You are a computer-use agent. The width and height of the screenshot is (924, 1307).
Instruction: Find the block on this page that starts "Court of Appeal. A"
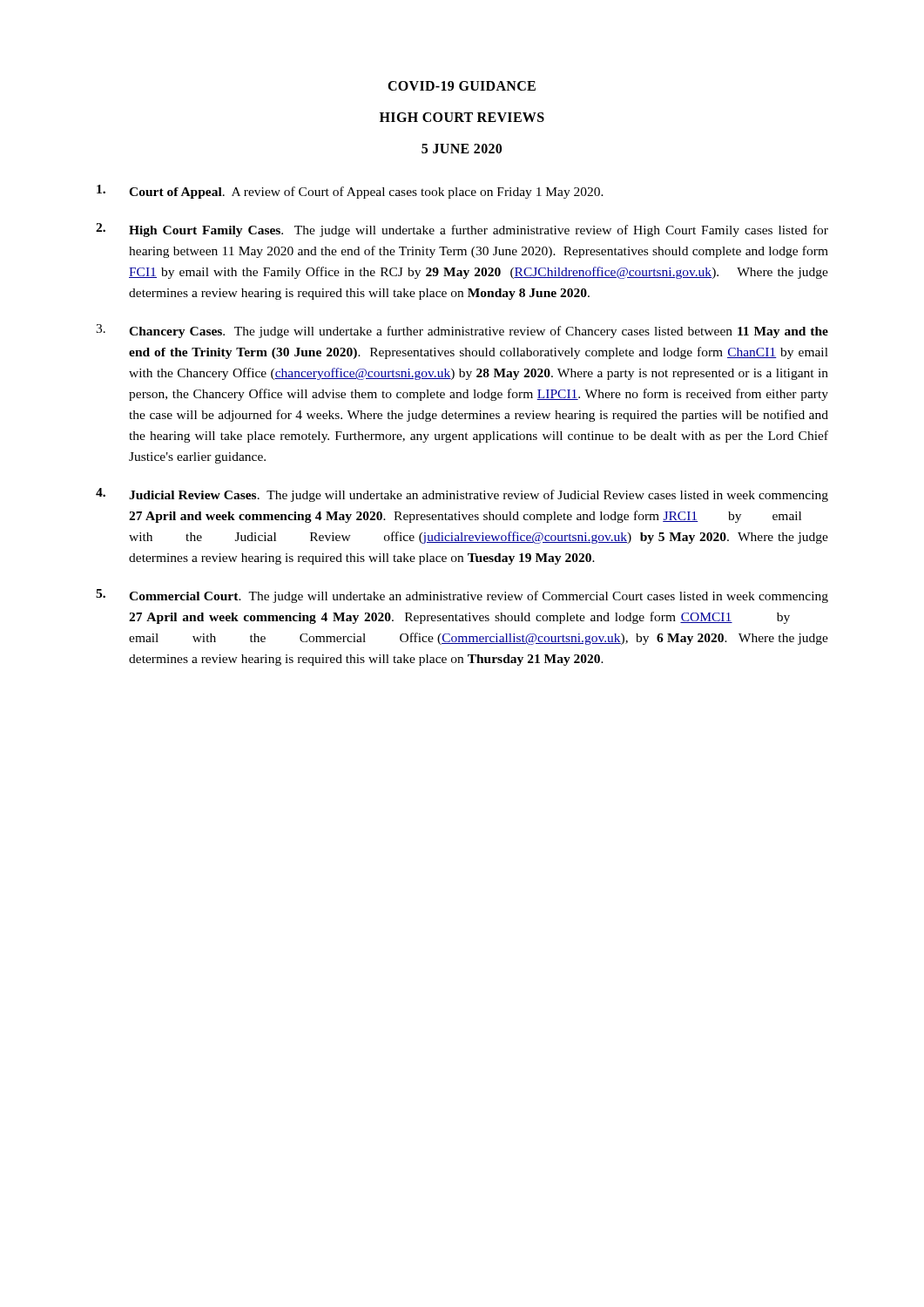(462, 192)
